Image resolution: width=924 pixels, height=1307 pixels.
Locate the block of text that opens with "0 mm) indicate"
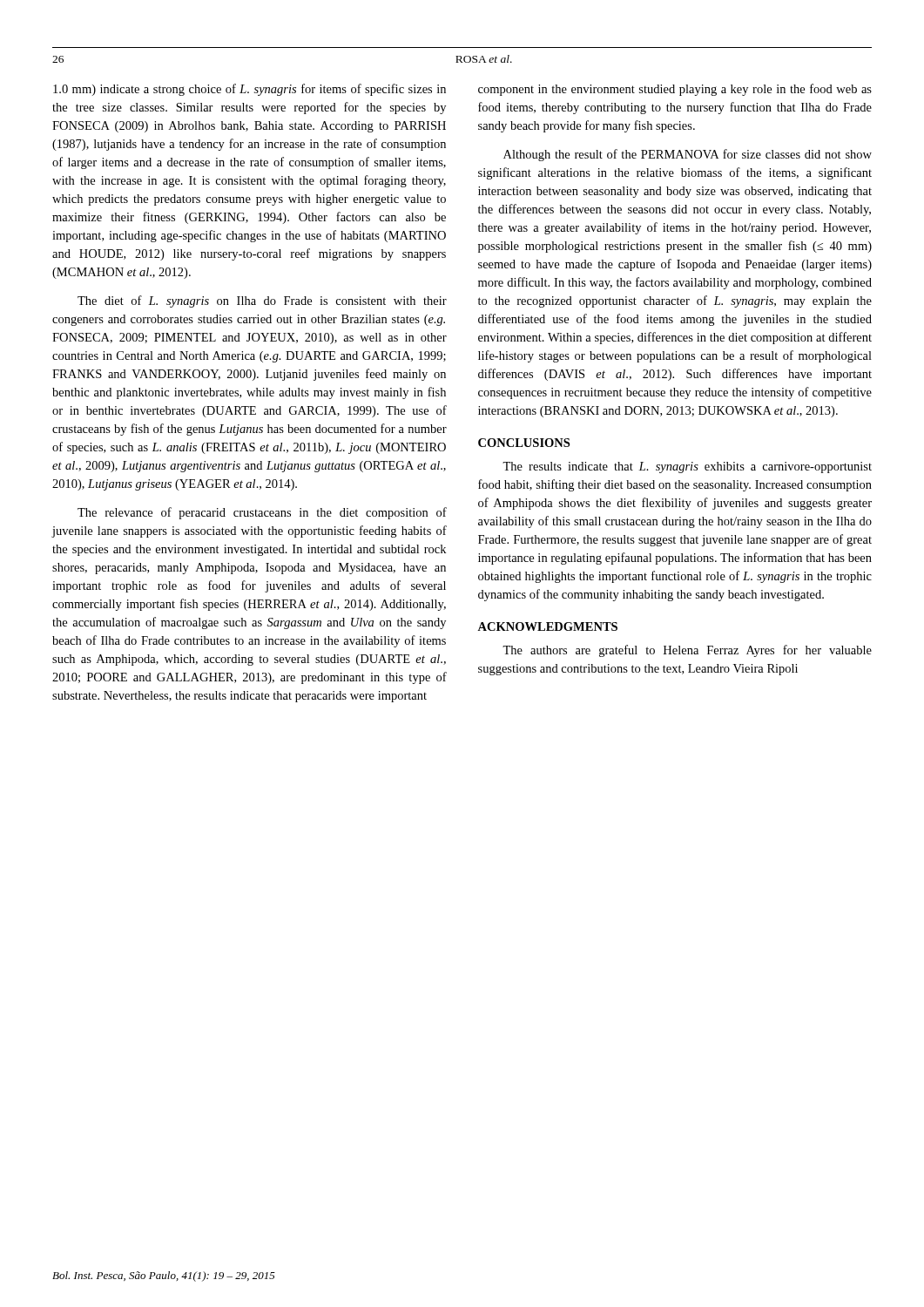coord(249,180)
